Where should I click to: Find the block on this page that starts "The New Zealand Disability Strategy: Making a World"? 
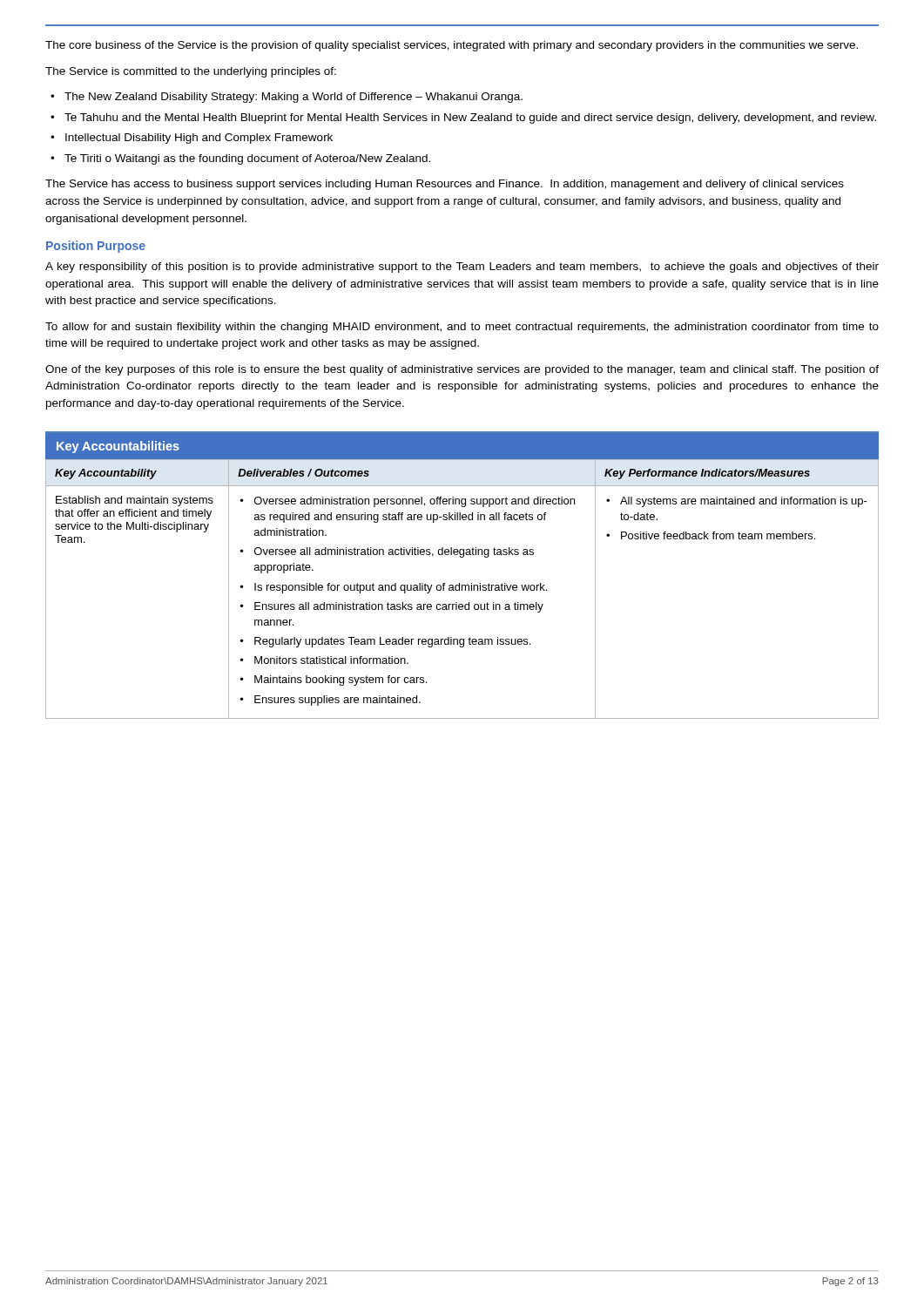294,96
